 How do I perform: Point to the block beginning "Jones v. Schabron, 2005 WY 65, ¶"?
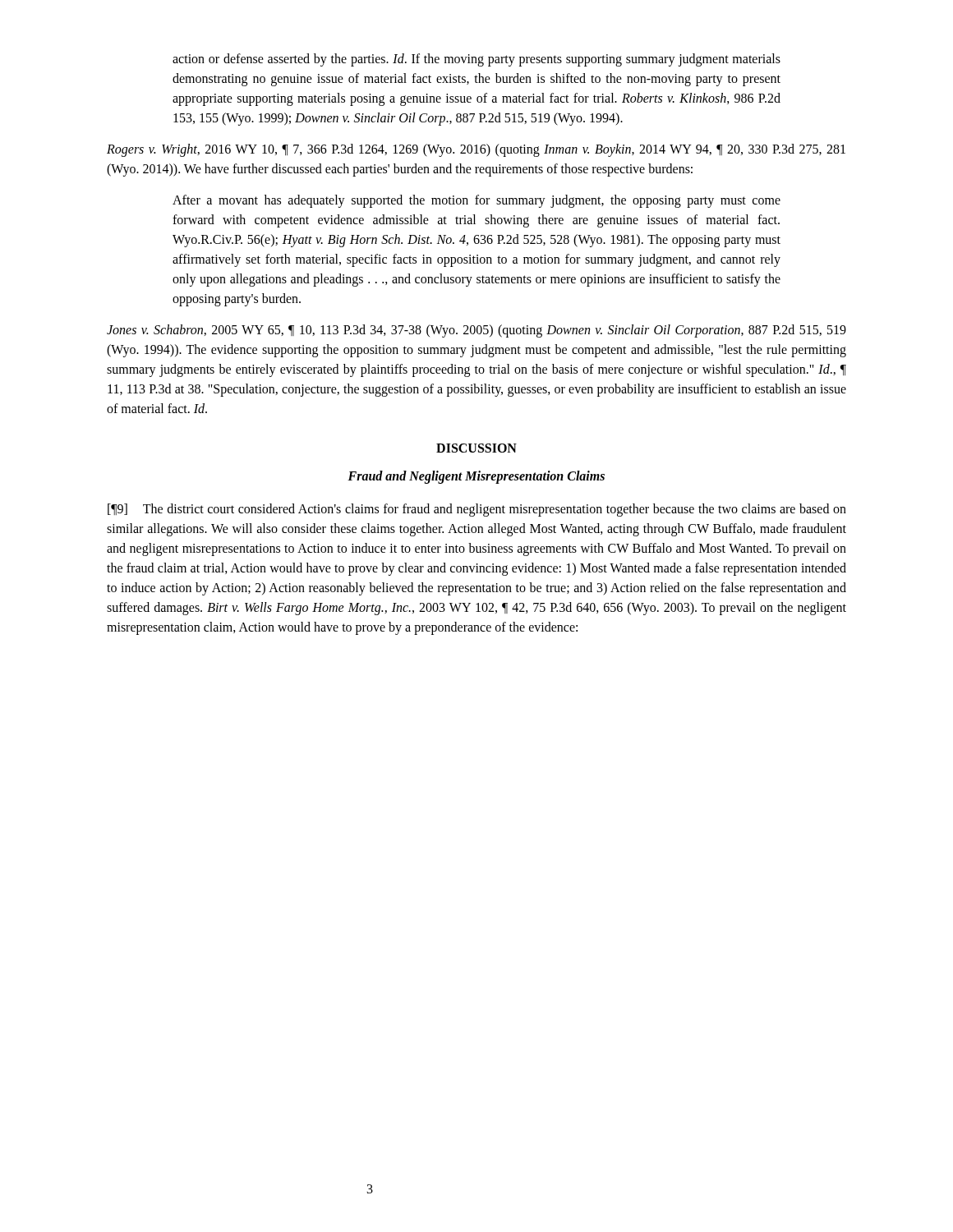click(476, 370)
